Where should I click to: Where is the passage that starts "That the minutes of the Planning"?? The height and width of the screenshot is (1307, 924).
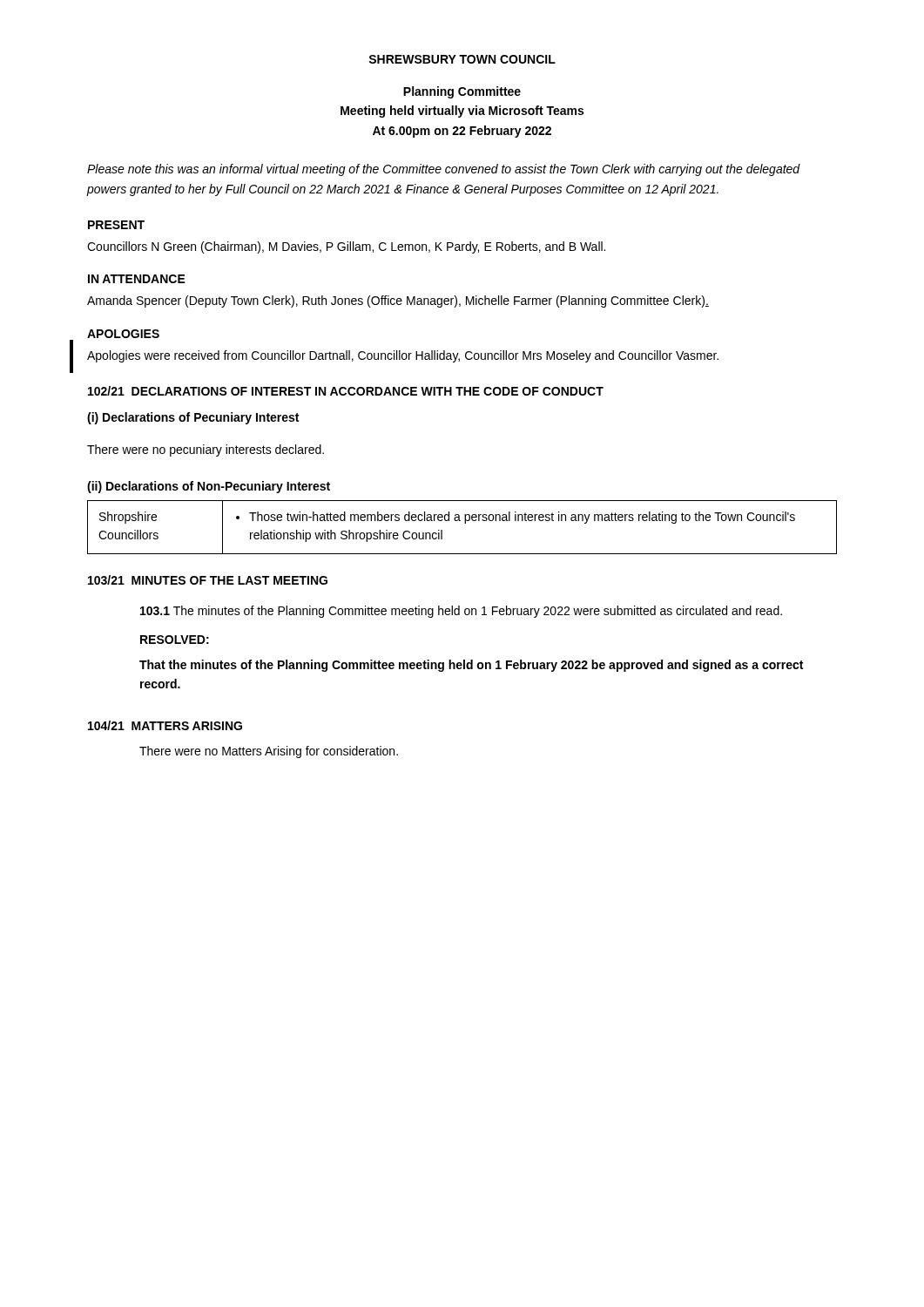point(471,675)
